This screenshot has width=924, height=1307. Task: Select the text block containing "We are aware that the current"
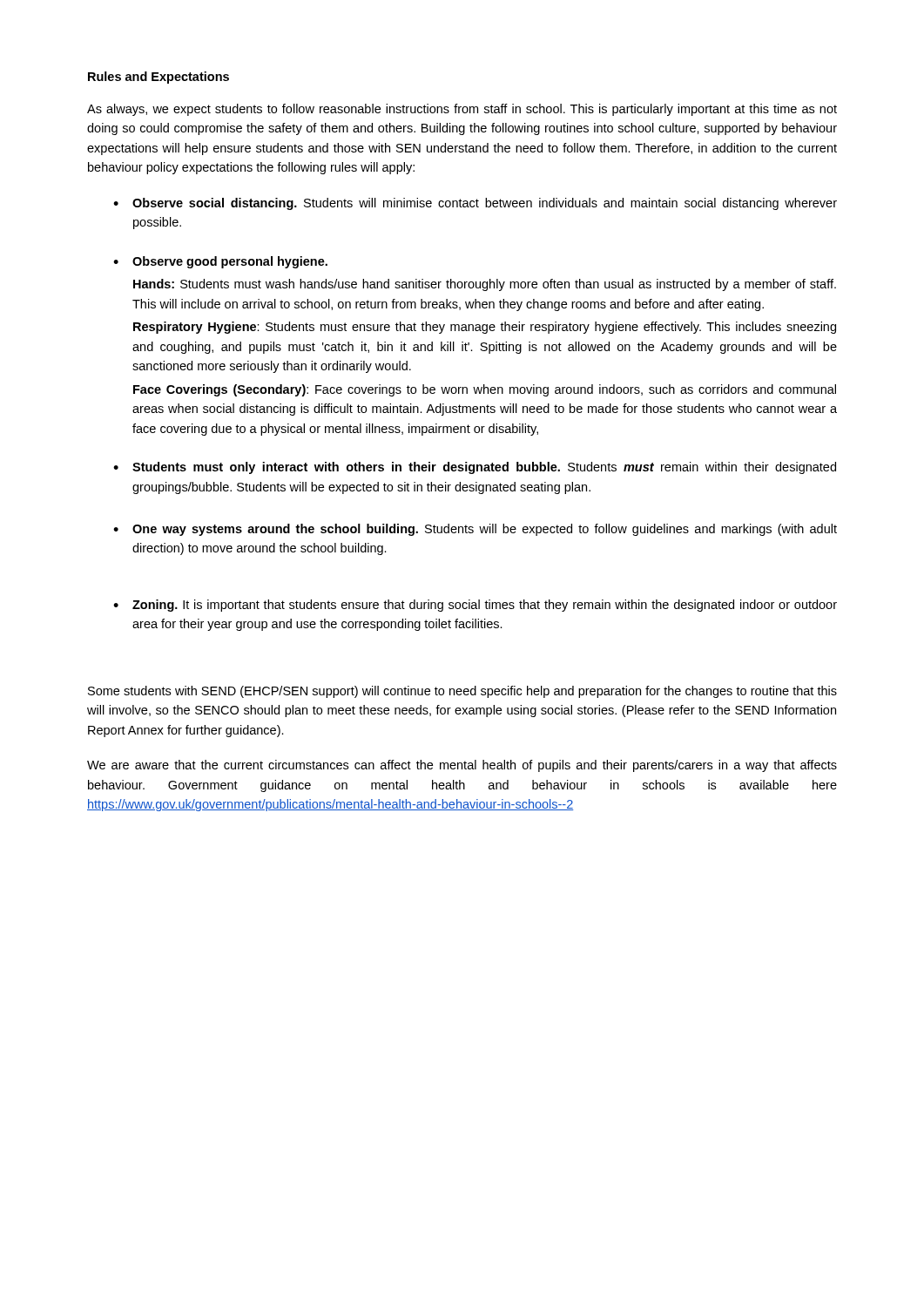click(x=462, y=785)
